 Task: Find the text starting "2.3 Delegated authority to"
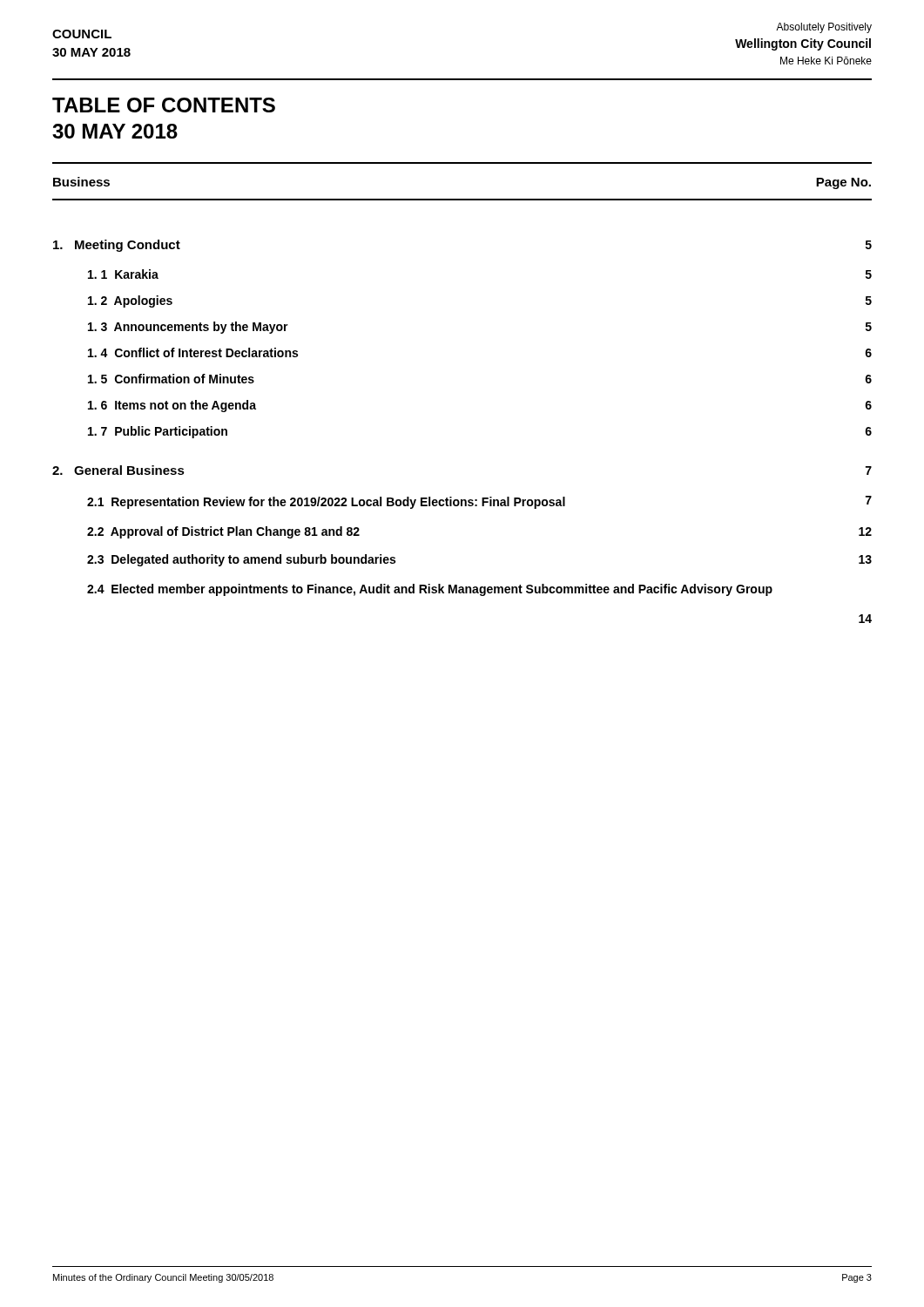click(237, 560)
